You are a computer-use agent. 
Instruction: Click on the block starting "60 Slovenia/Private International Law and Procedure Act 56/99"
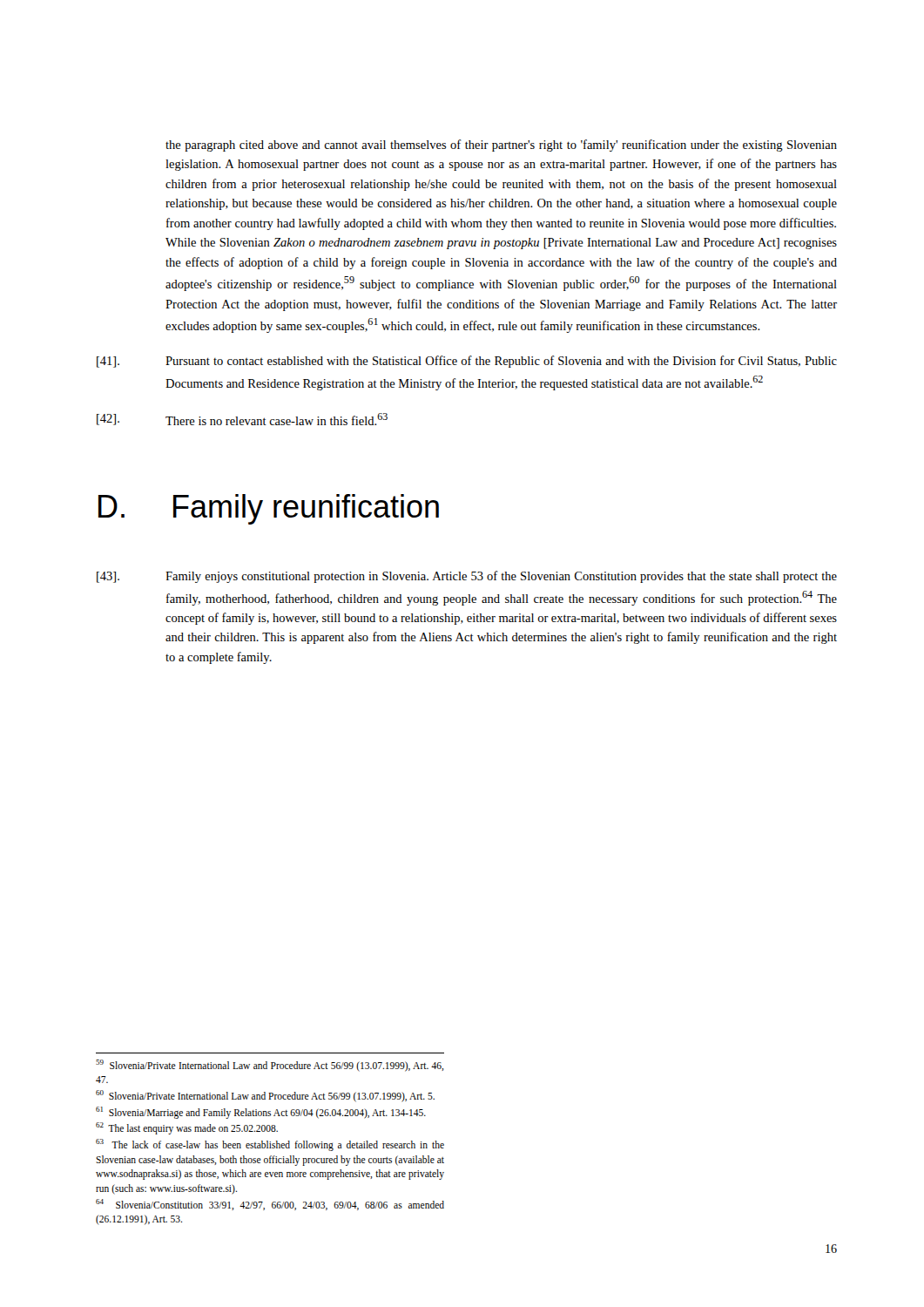click(266, 1095)
